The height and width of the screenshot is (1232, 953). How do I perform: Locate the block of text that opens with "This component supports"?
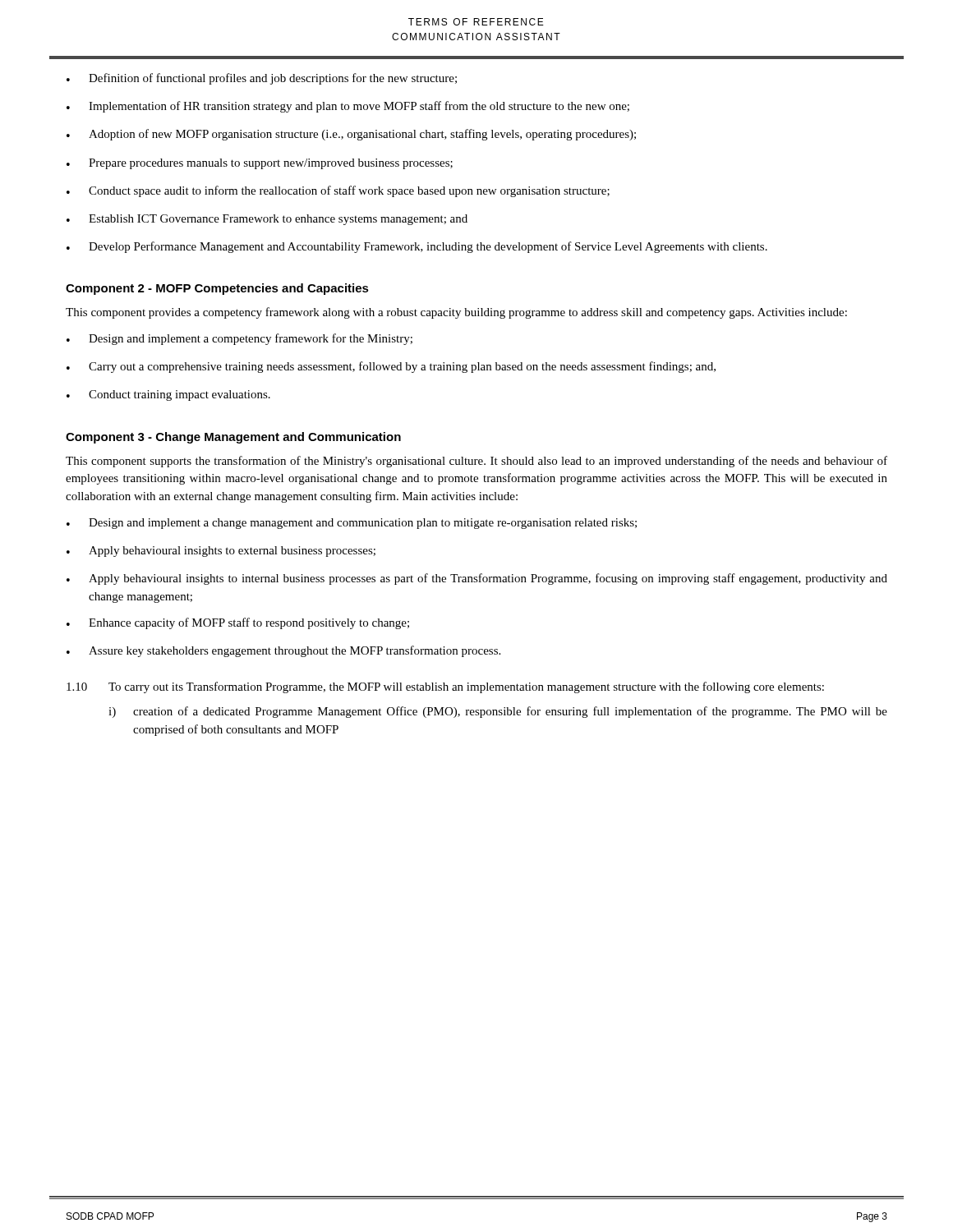(476, 478)
